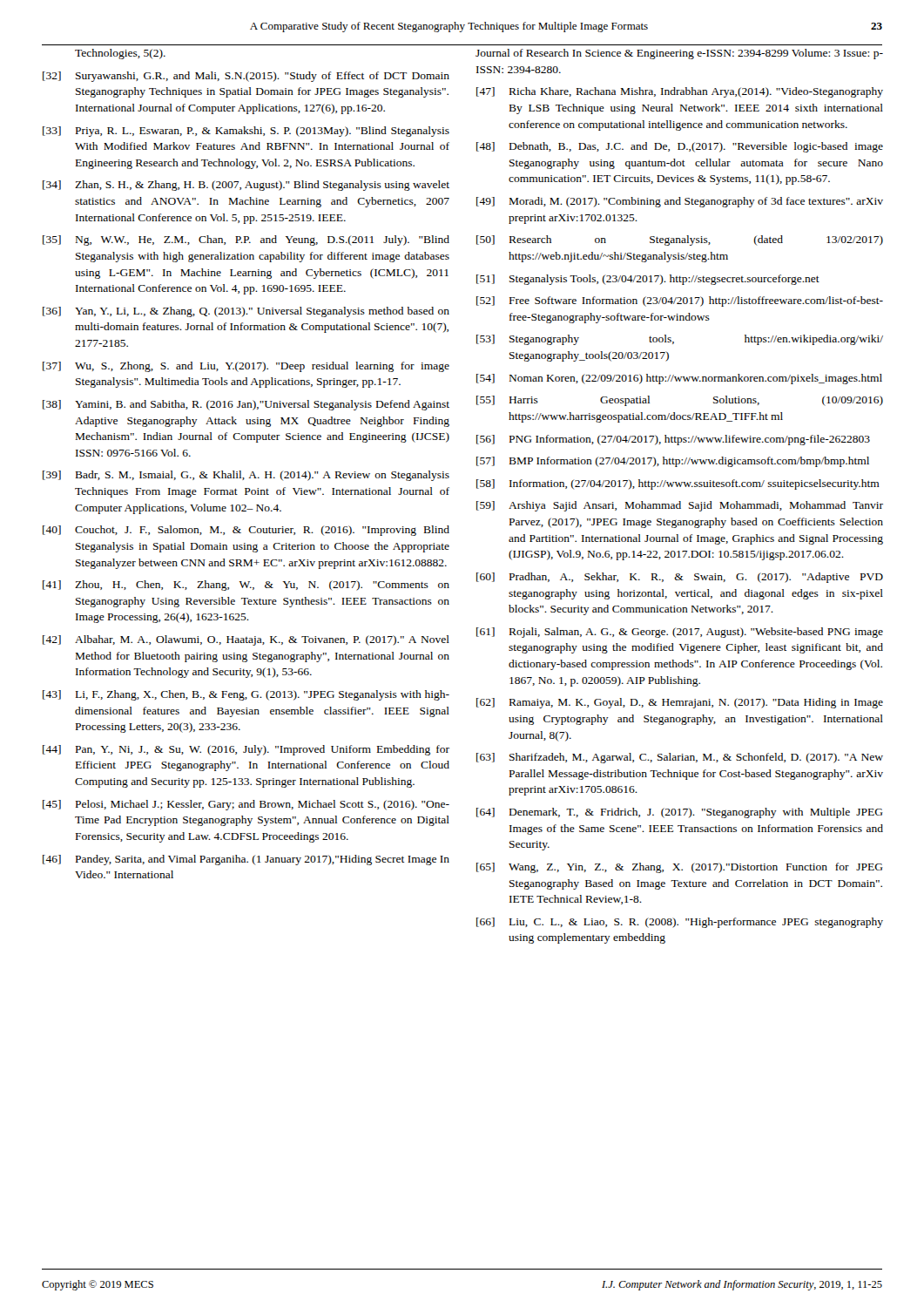Find the list item that reads "[41] Zhou, H., Chen,"
The width and height of the screenshot is (924, 1307).
point(246,601)
